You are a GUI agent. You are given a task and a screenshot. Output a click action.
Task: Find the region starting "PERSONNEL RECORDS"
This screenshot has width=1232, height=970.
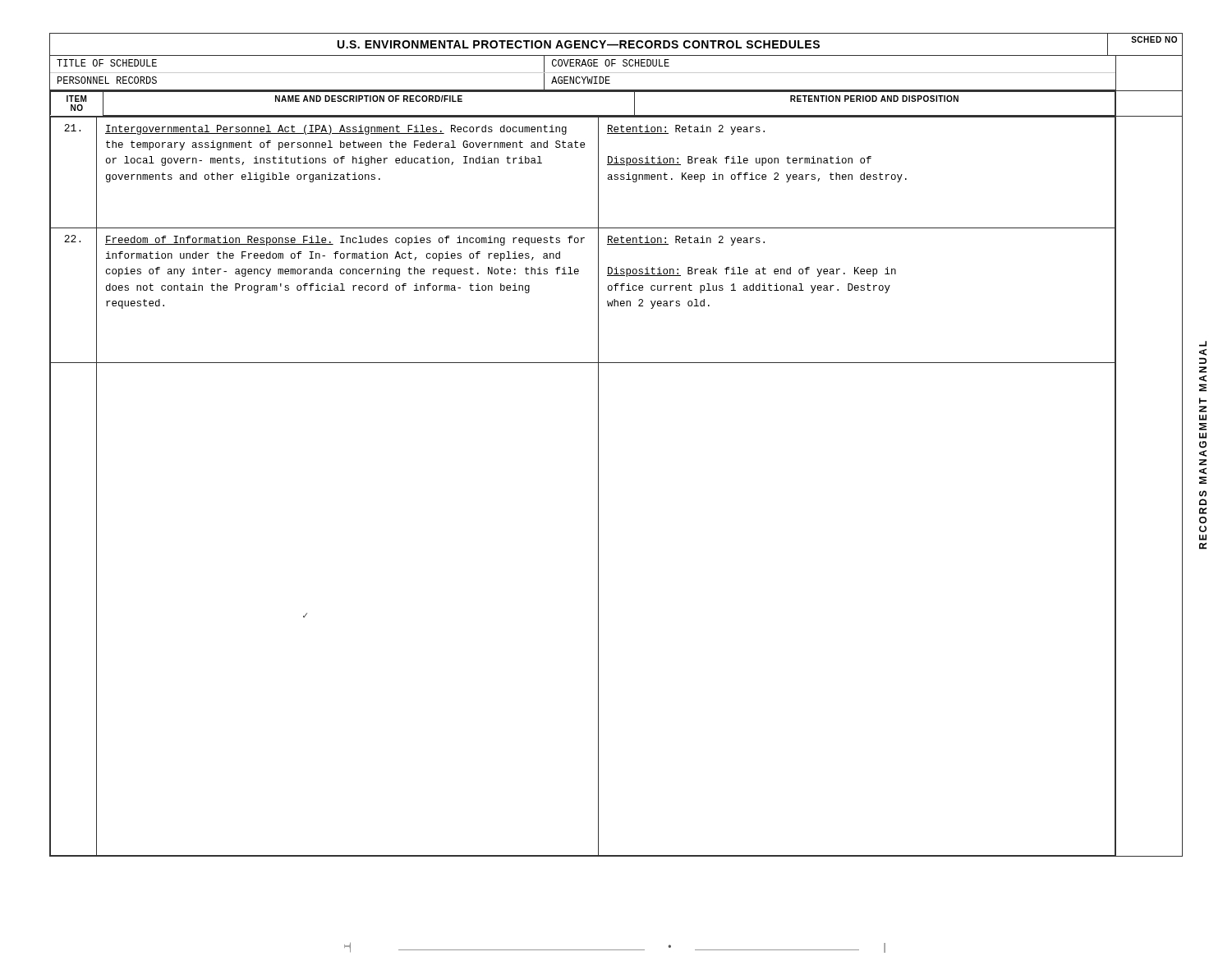pos(107,81)
